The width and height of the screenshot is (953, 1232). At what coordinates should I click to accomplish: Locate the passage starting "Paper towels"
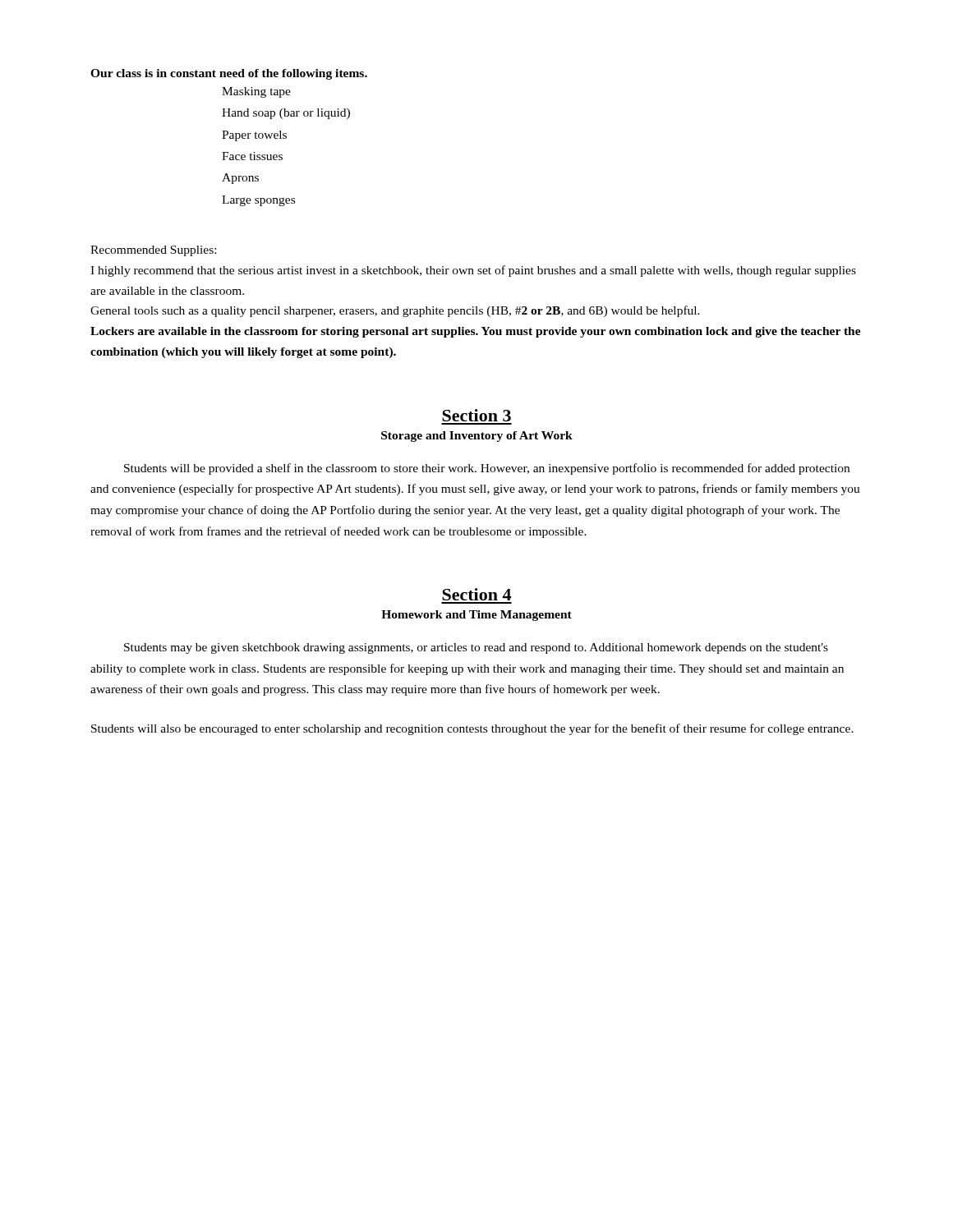click(255, 134)
